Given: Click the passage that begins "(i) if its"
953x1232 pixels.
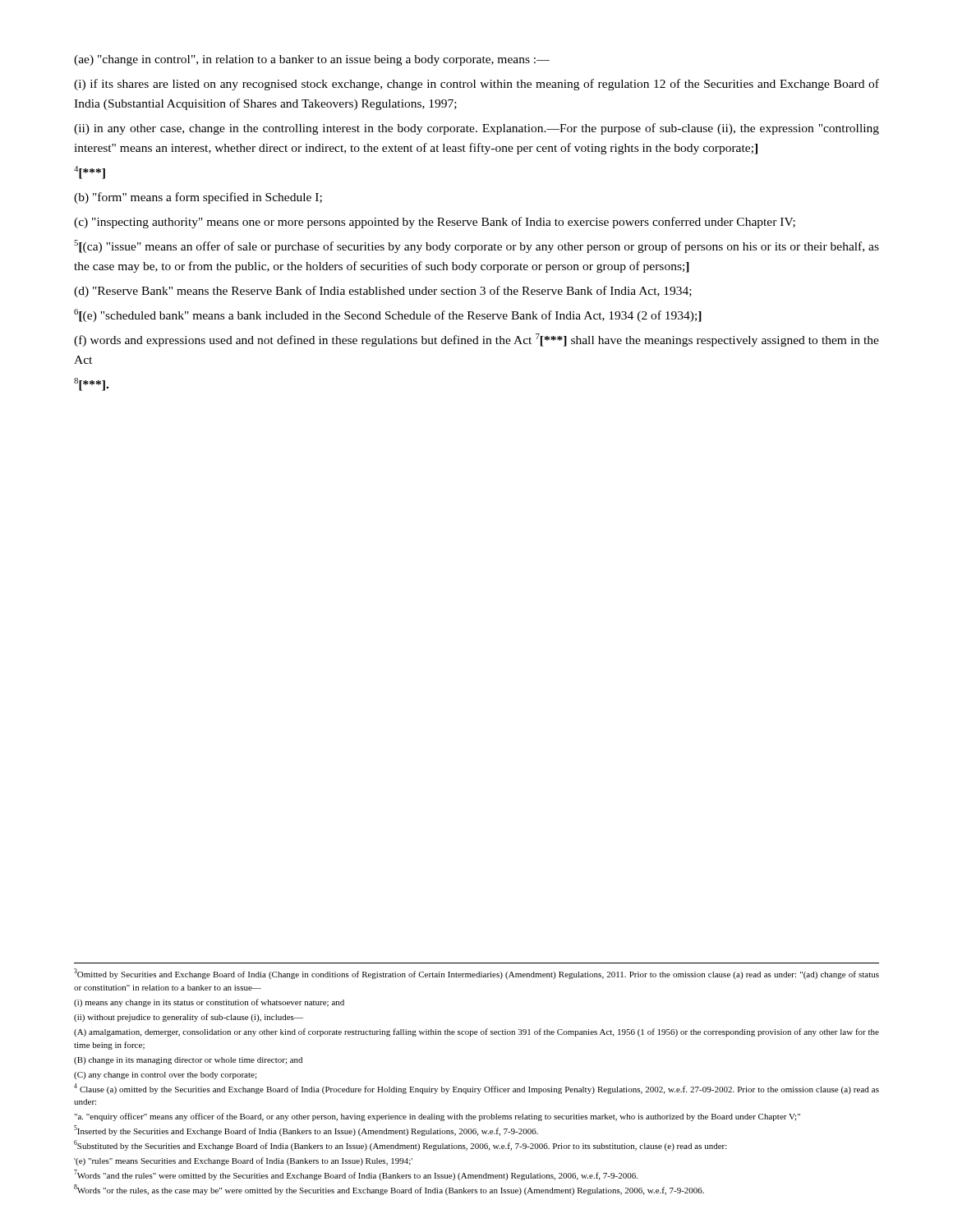Looking at the screenshot, I should (476, 93).
